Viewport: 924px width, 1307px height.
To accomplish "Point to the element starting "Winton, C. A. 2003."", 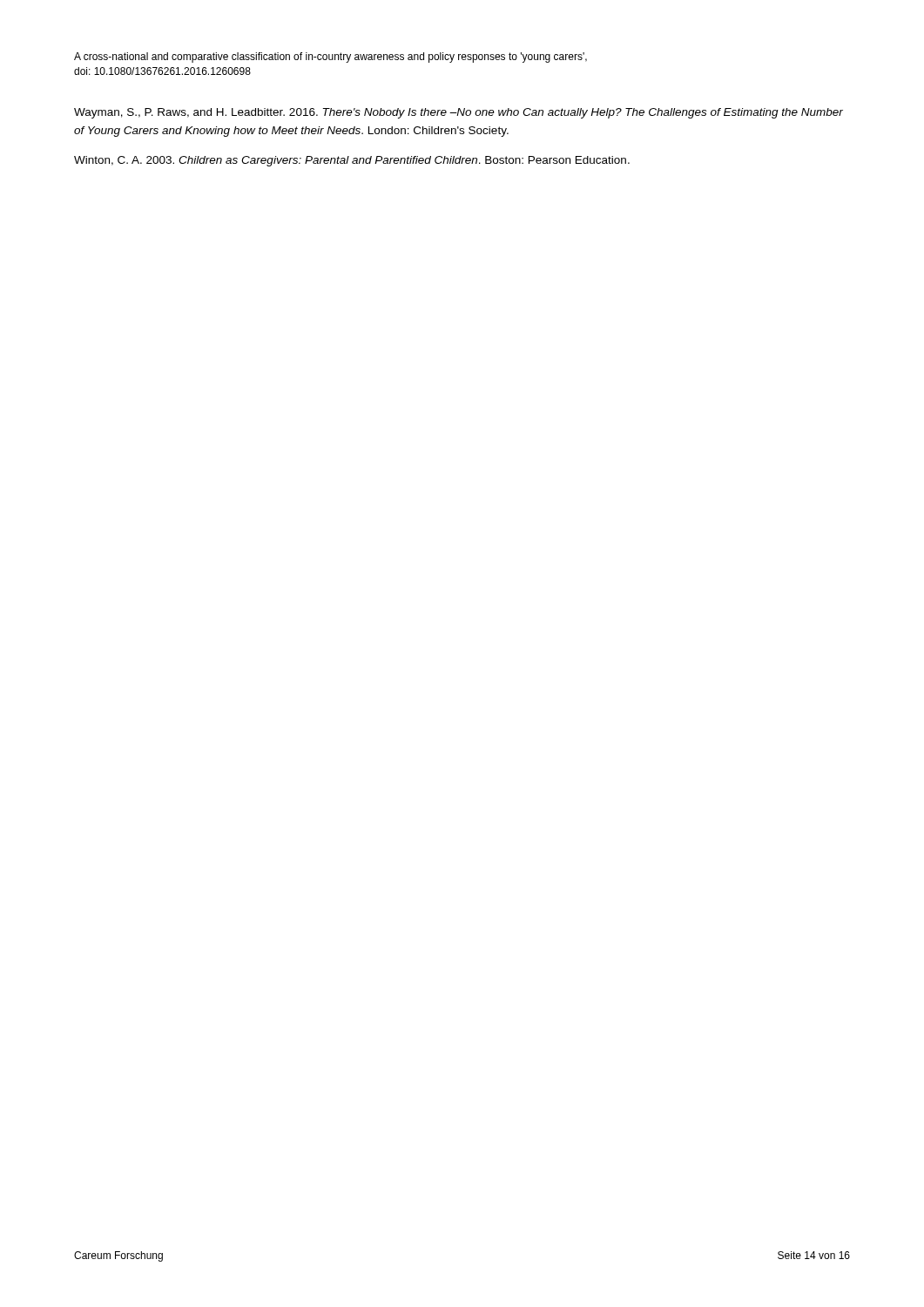I will (352, 160).
